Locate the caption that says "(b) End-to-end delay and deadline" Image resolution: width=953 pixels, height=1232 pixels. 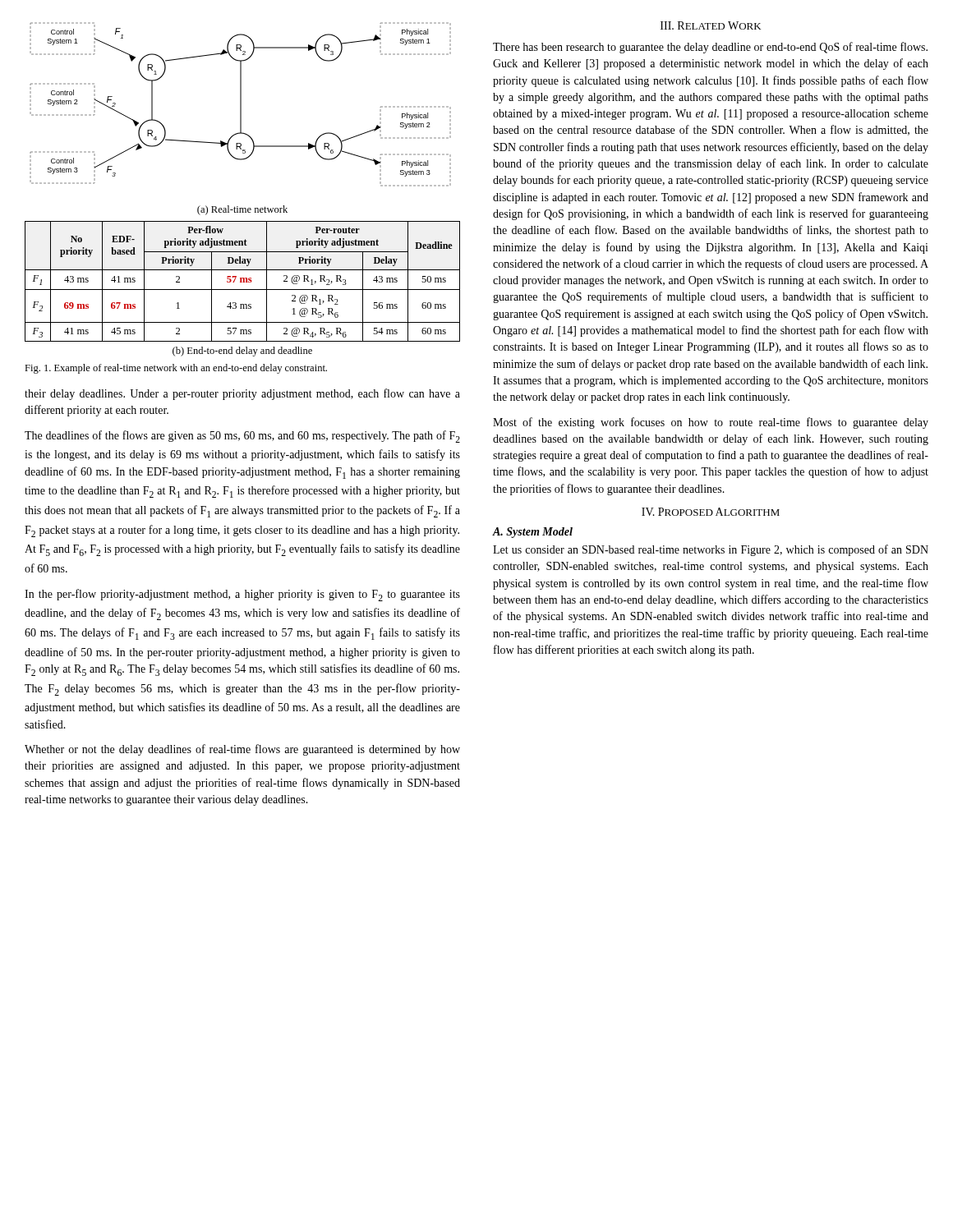(x=242, y=351)
